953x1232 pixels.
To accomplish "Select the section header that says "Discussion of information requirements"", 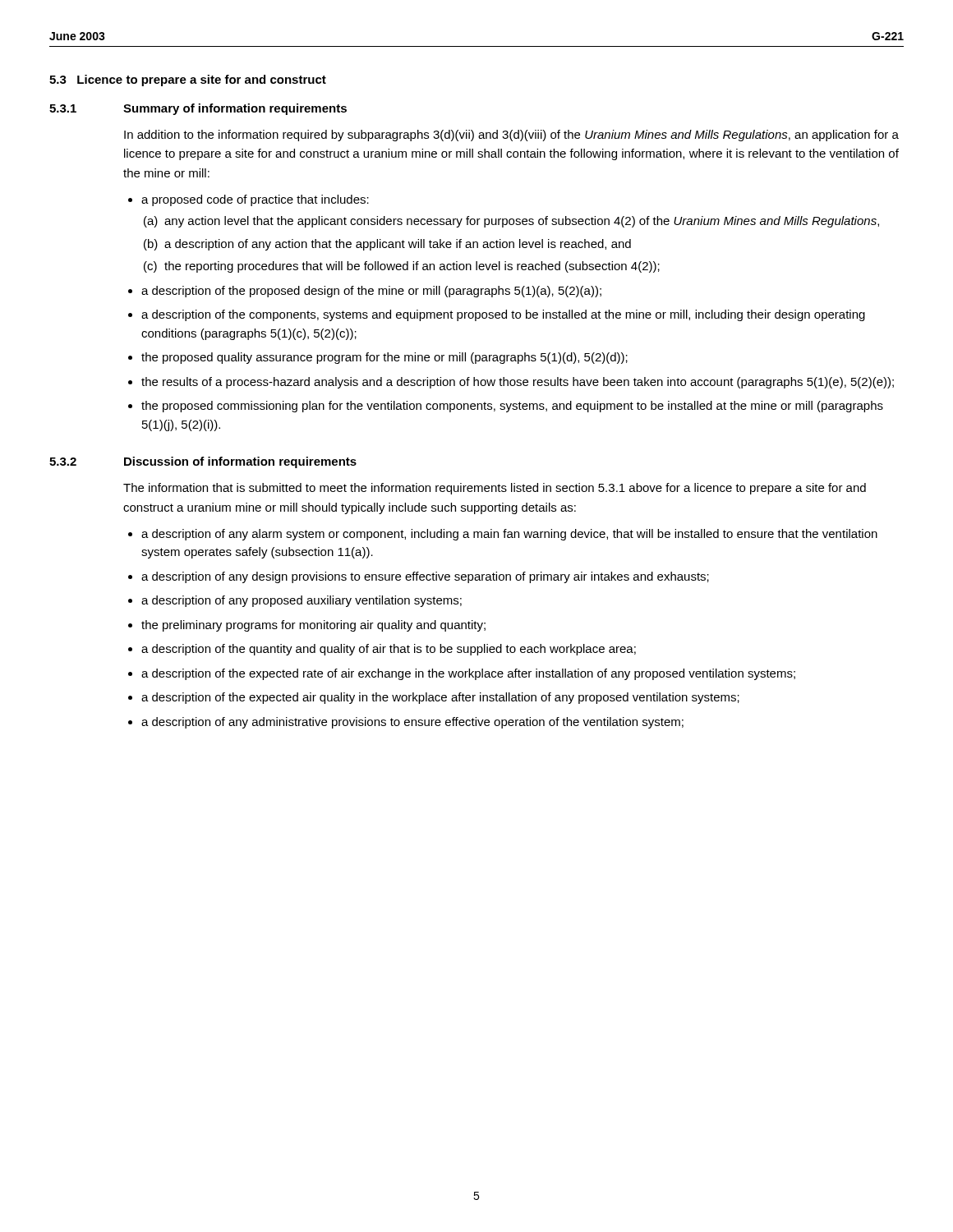I will (x=240, y=461).
